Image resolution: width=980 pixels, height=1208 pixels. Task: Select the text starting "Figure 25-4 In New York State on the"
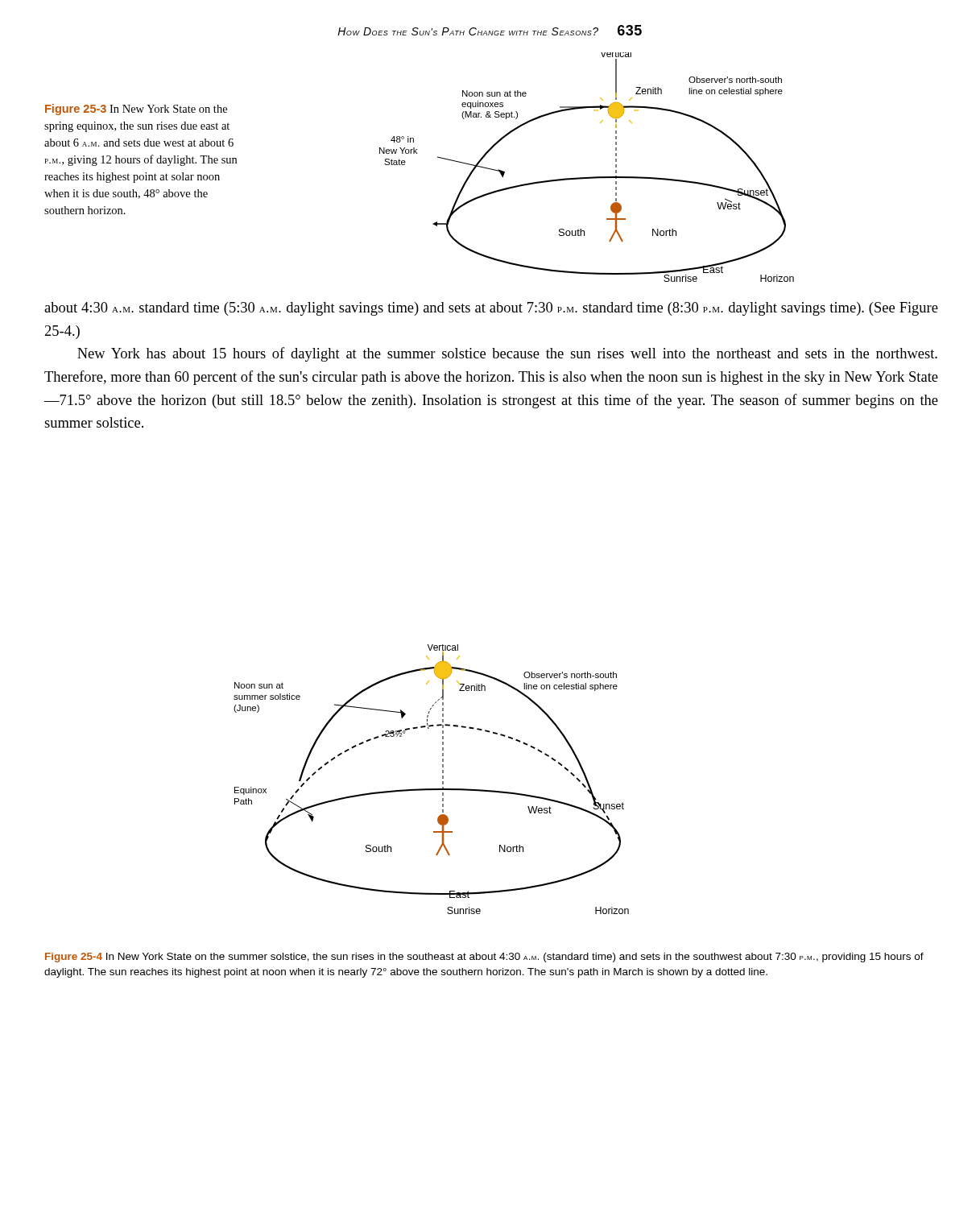(x=484, y=964)
